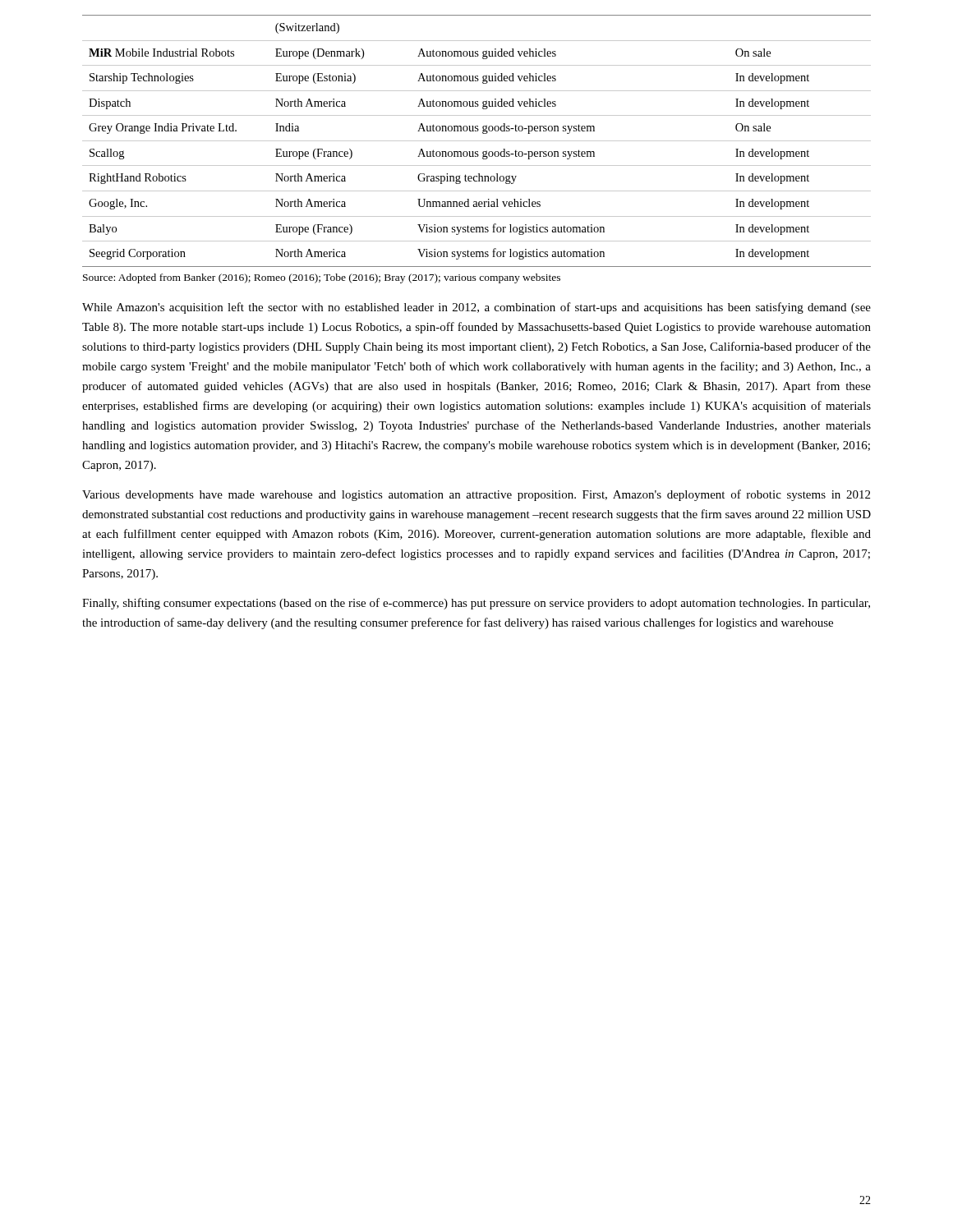Locate a table
The width and height of the screenshot is (953, 1232).
coord(476,141)
